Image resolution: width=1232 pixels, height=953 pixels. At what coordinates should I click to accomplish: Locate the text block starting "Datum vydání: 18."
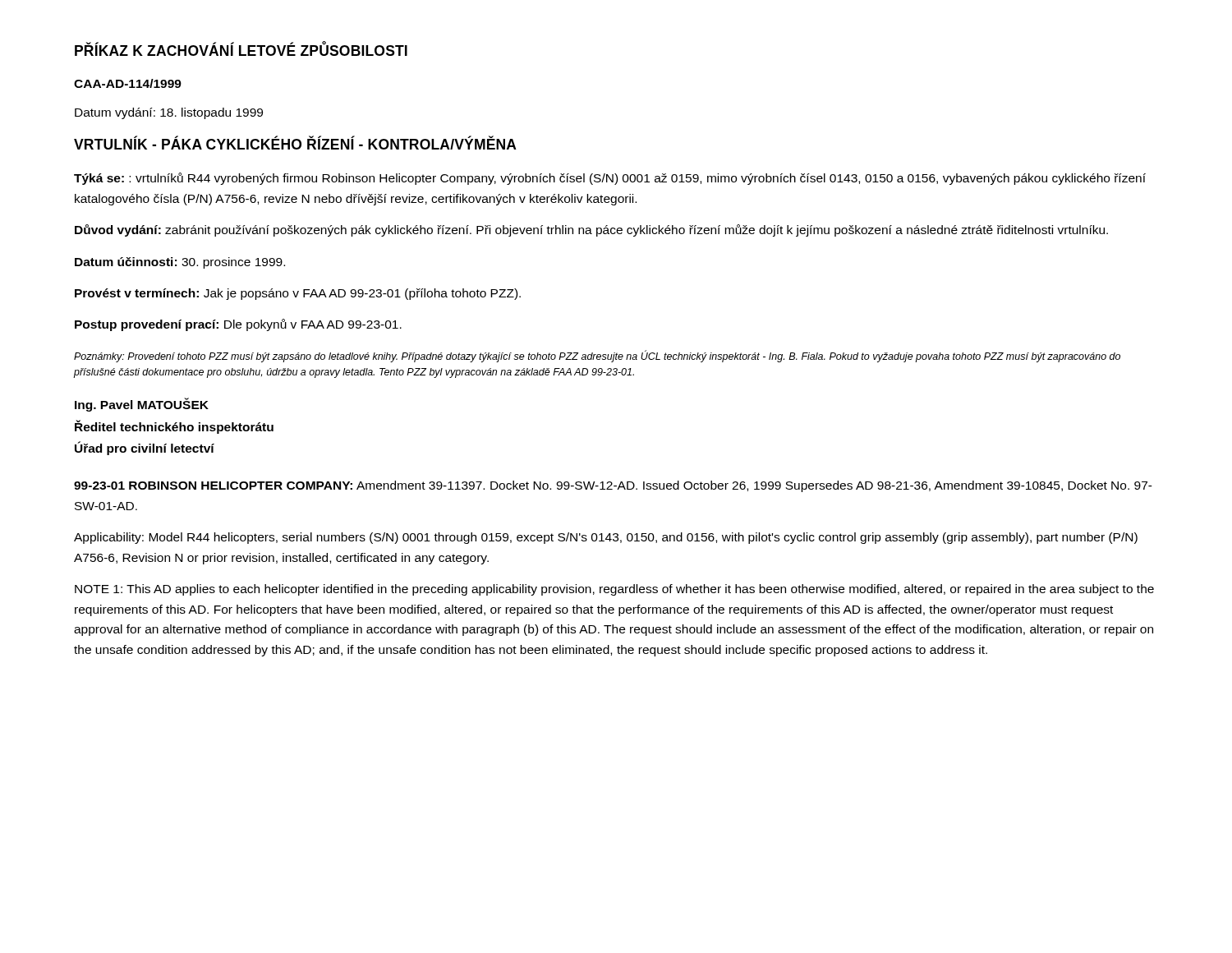click(x=169, y=112)
